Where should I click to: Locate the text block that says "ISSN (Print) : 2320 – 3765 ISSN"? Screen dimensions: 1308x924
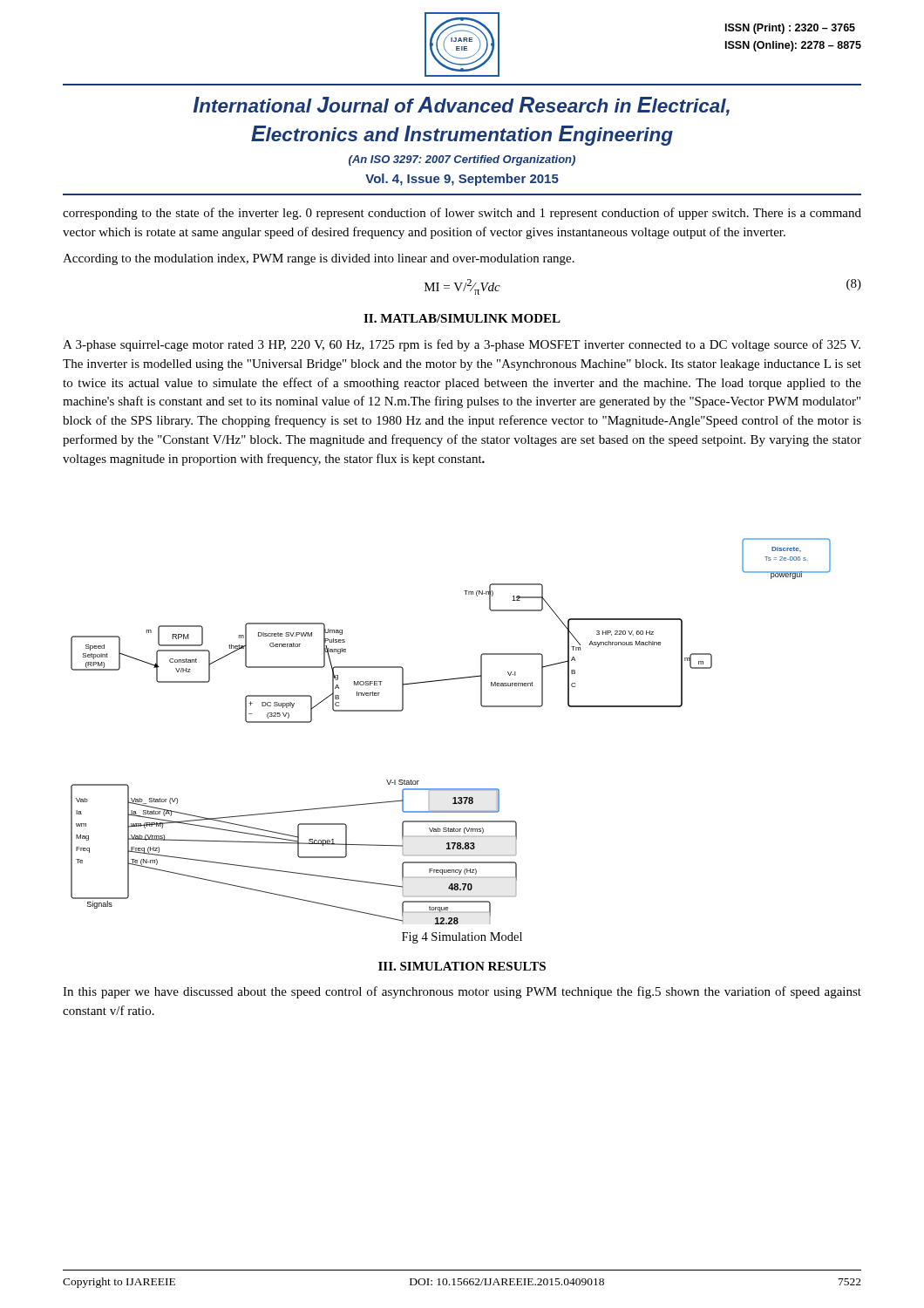[793, 37]
